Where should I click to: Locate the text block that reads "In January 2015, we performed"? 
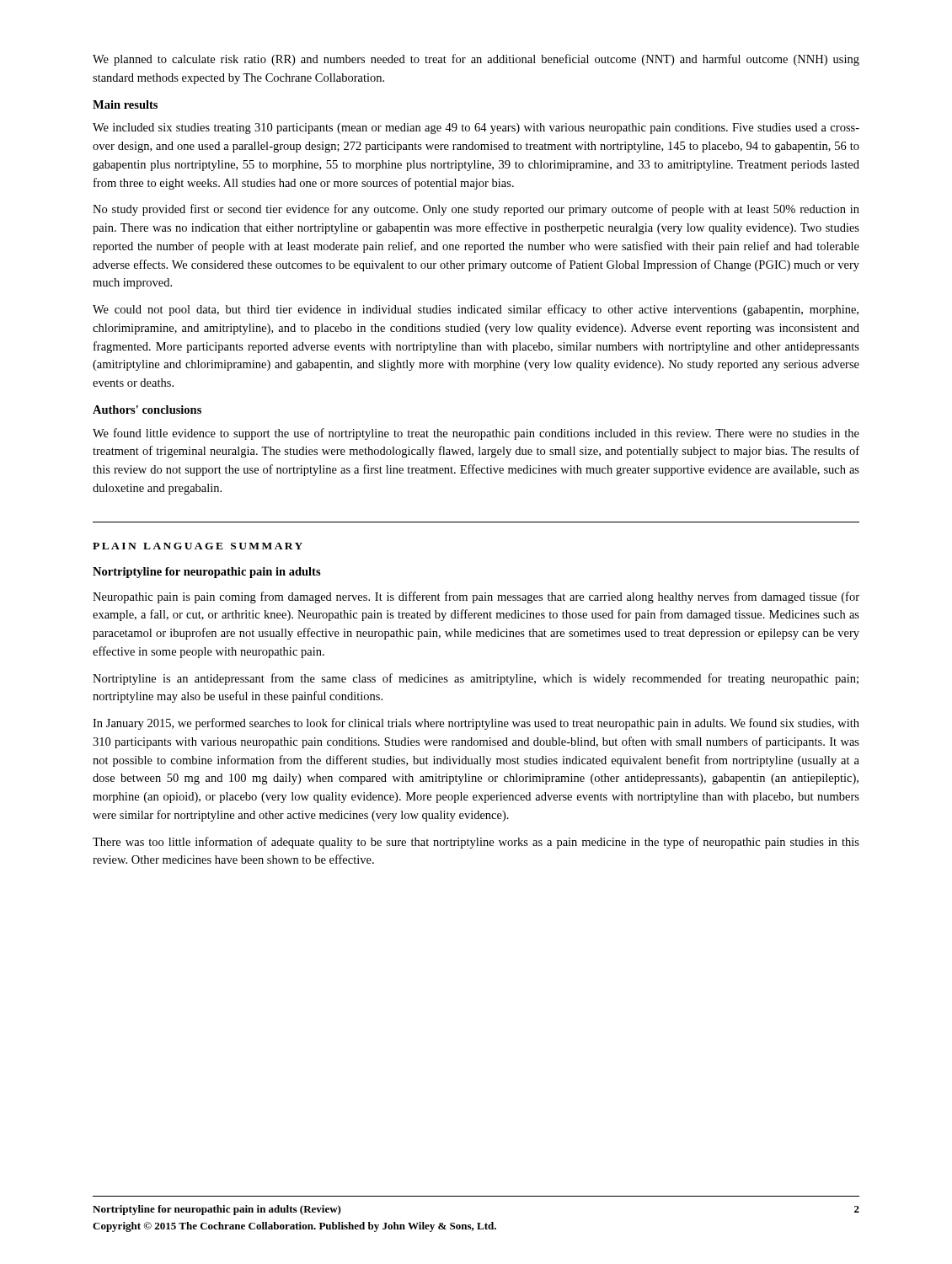(x=476, y=770)
